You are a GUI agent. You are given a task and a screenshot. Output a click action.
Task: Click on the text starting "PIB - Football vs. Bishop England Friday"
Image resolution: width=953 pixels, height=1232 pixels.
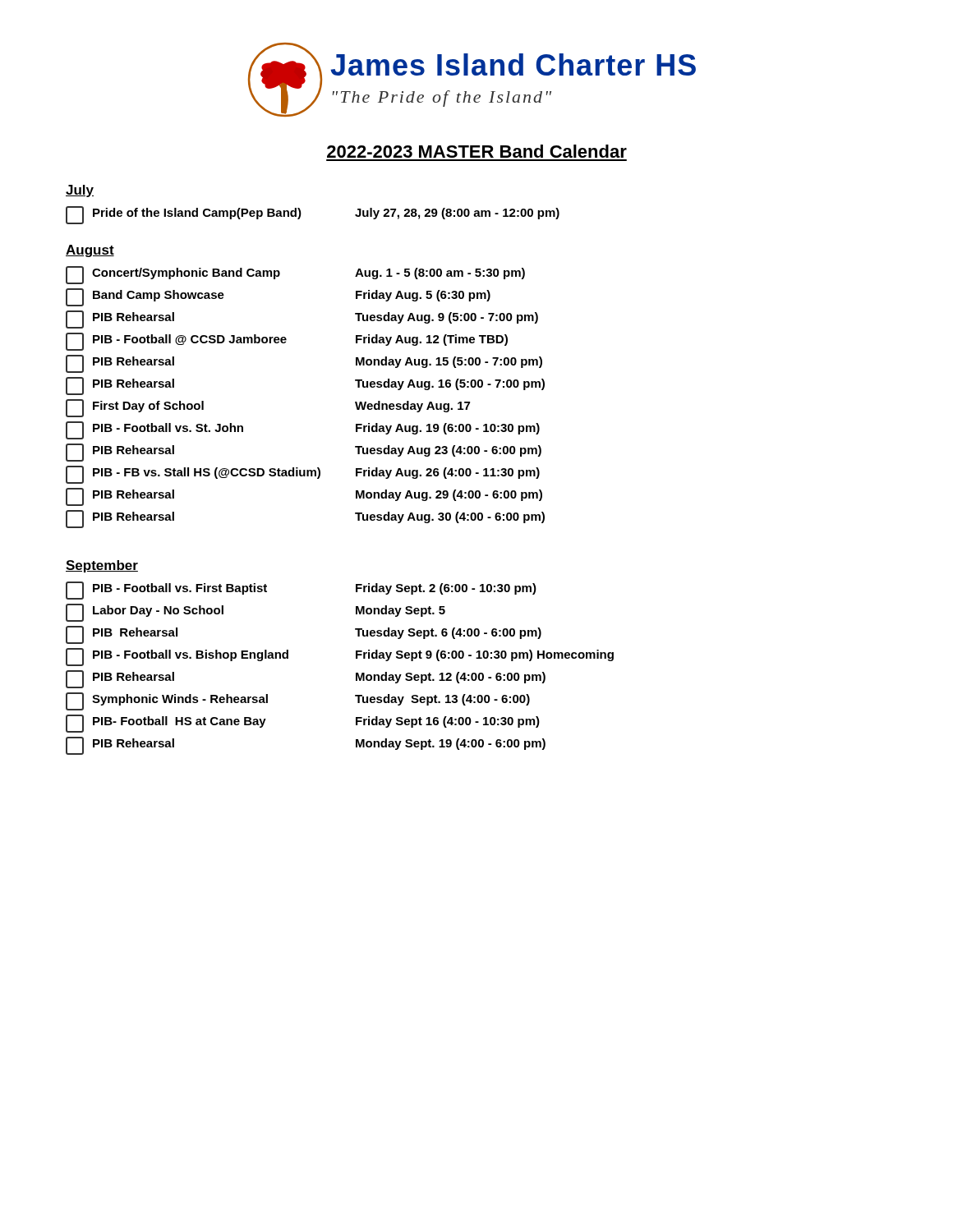(x=170, y=657)
